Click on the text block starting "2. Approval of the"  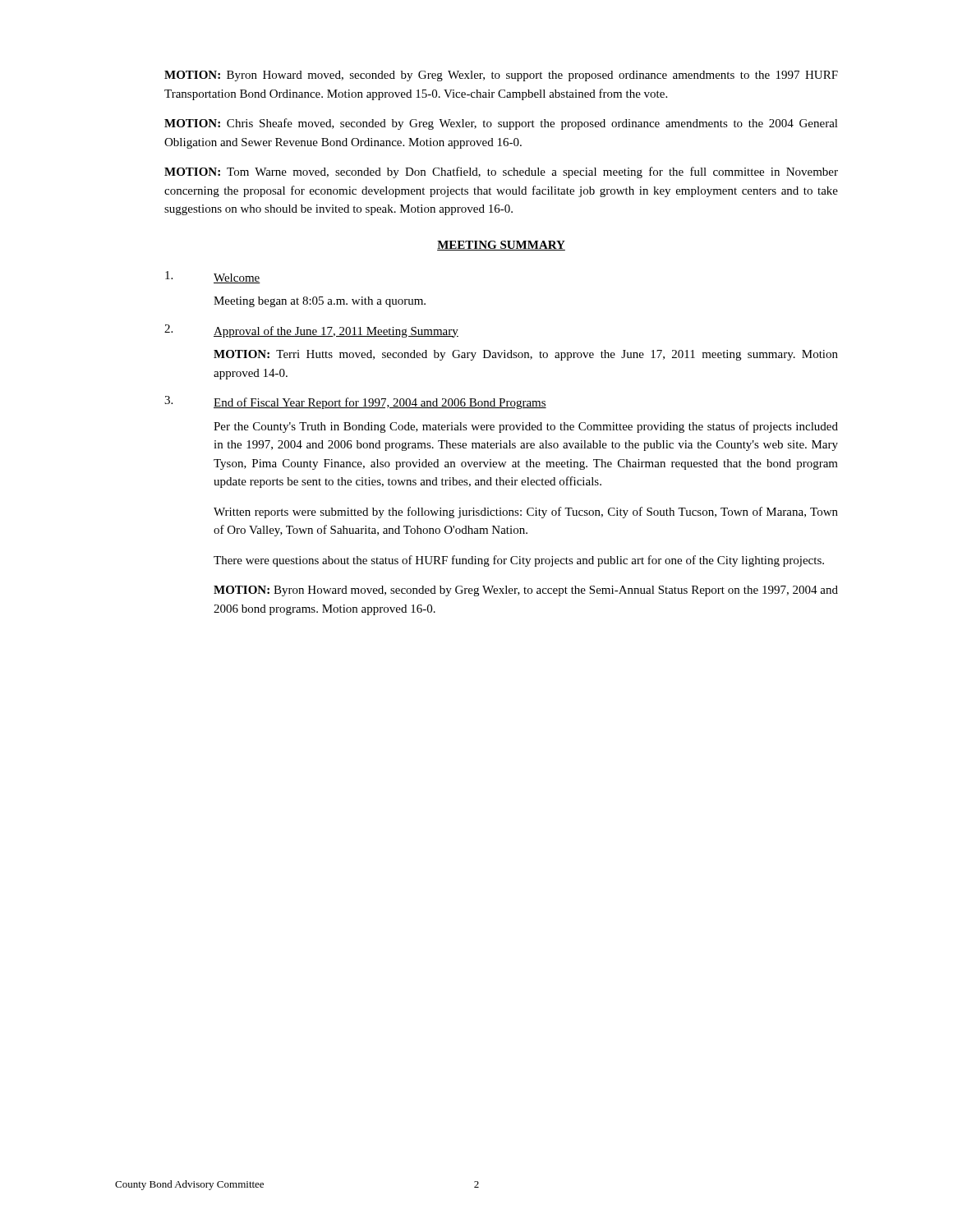tap(311, 331)
